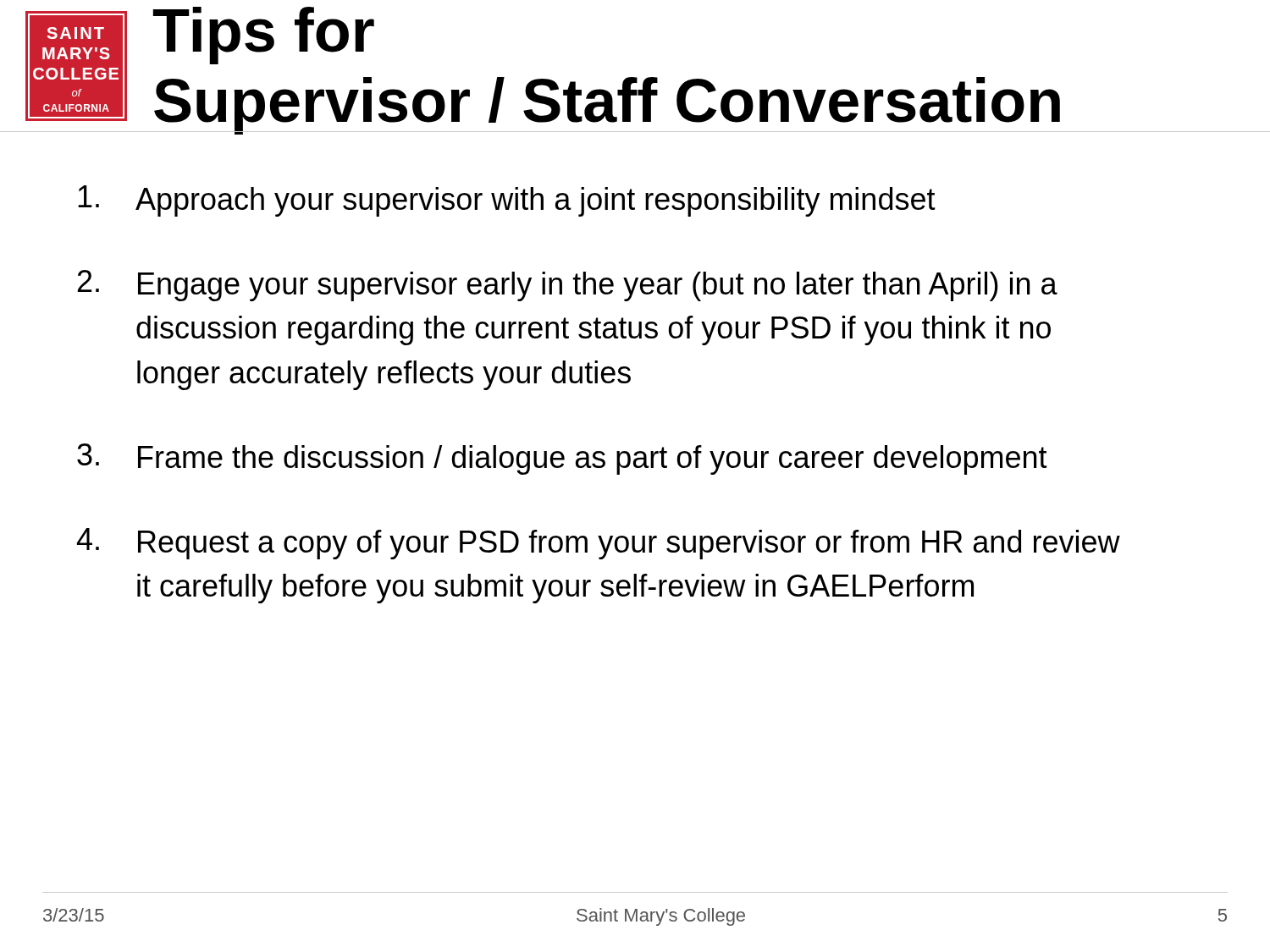Image resolution: width=1270 pixels, height=952 pixels.
Task: Find the list item with the text "4. Request a copy"
Action: point(598,565)
